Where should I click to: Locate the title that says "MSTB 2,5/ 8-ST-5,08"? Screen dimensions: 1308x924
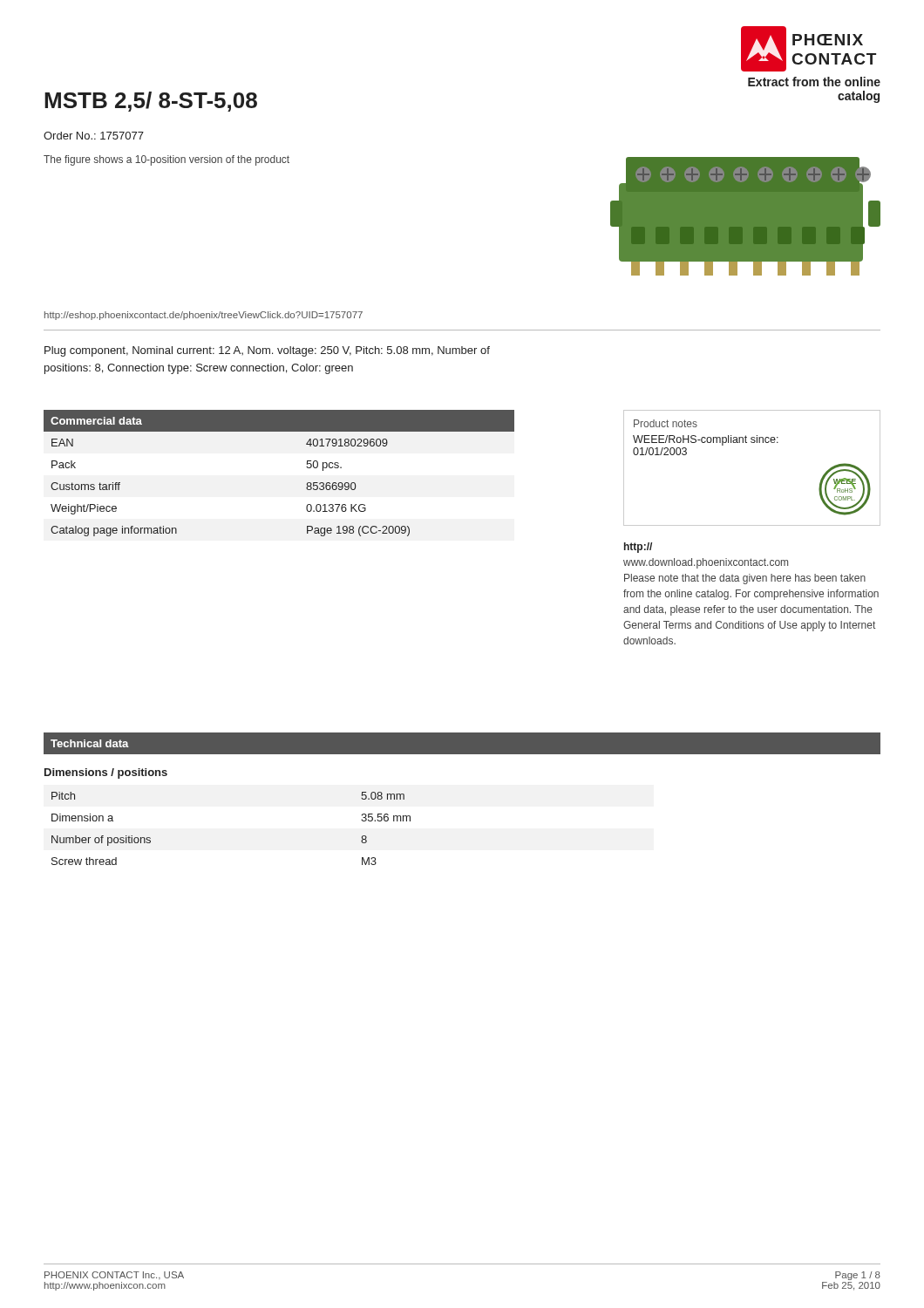point(151,100)
